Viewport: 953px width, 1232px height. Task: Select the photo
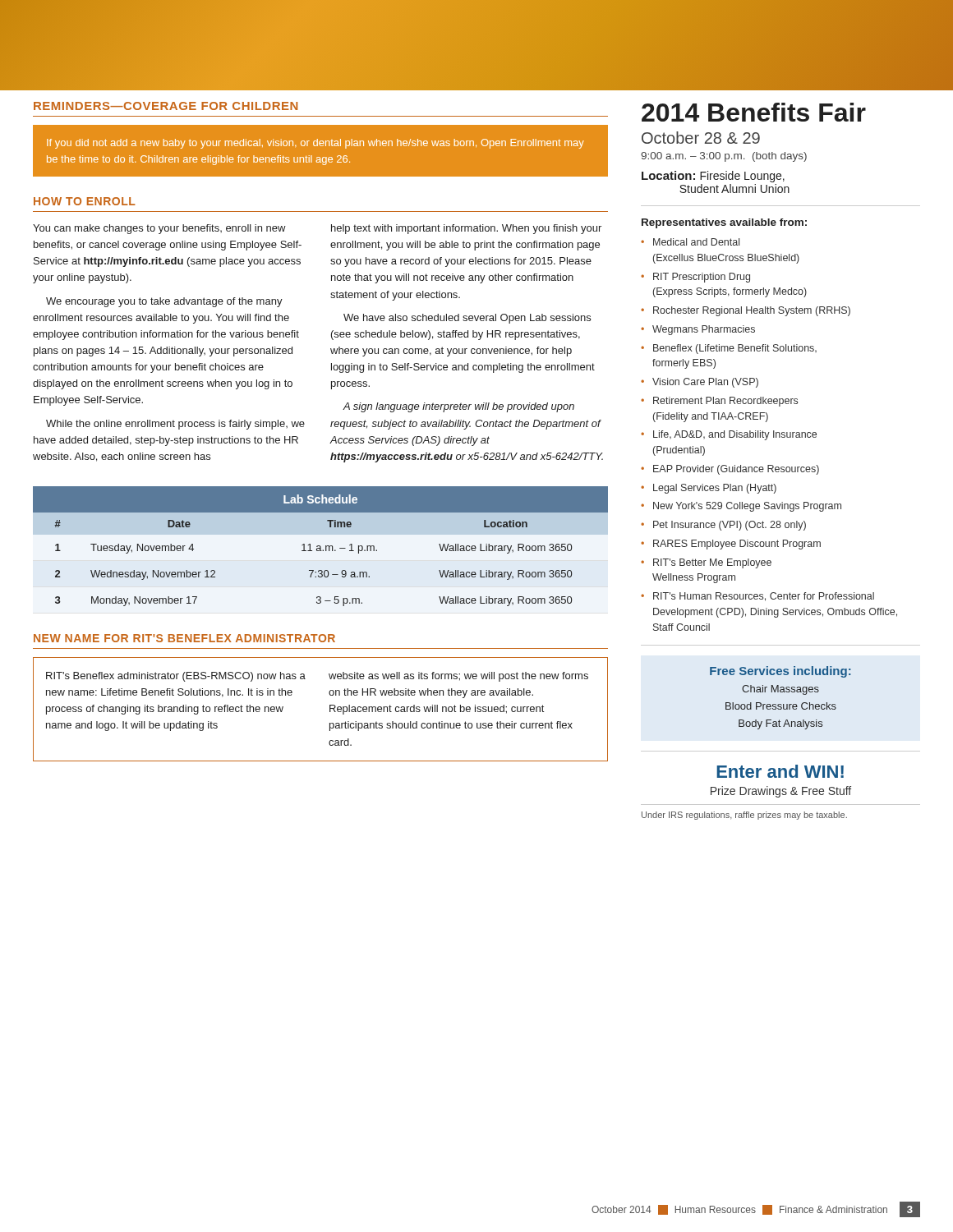(476, 45)
